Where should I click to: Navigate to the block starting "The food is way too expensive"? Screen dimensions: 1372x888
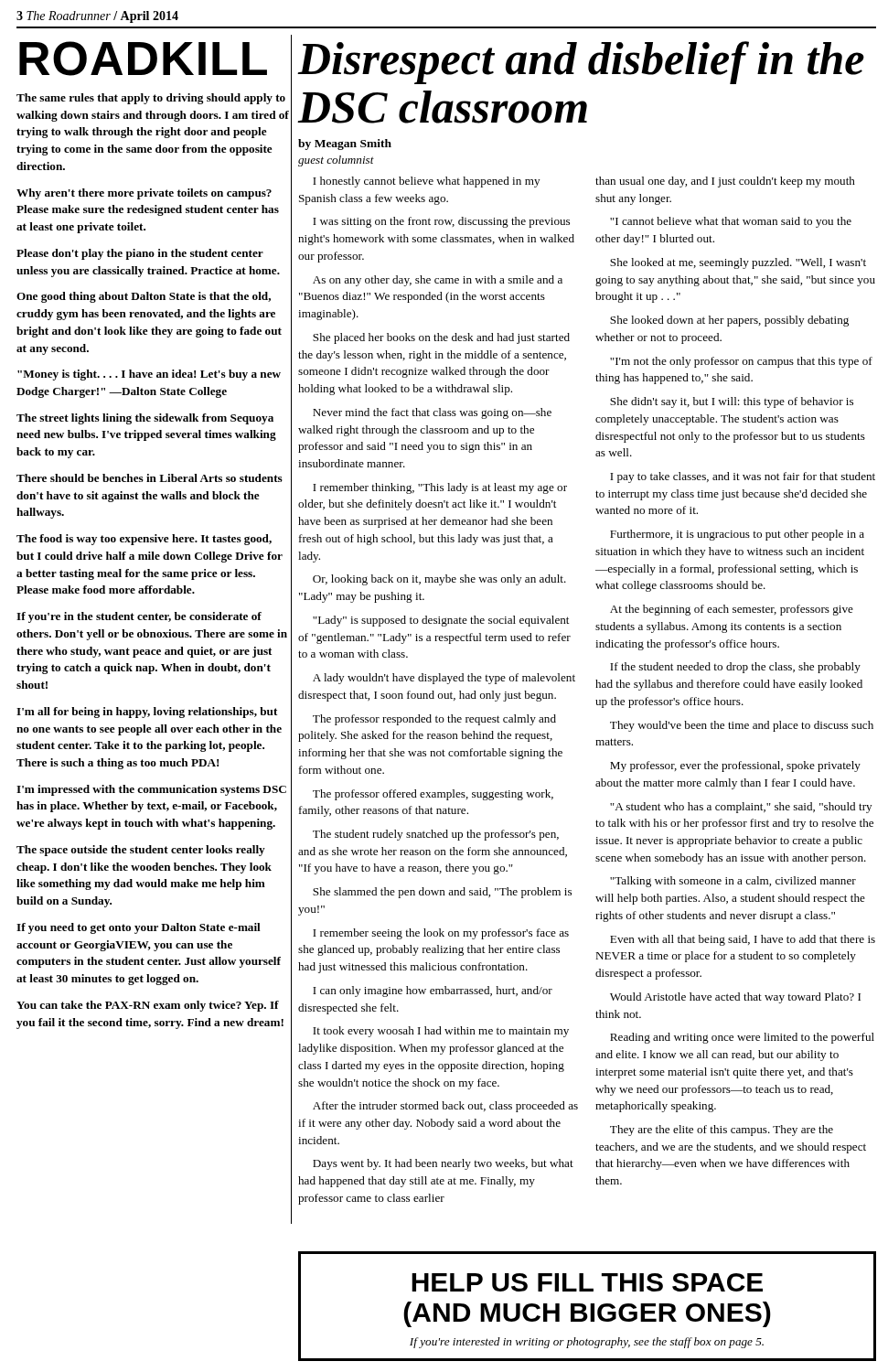[x=153, y=565]
